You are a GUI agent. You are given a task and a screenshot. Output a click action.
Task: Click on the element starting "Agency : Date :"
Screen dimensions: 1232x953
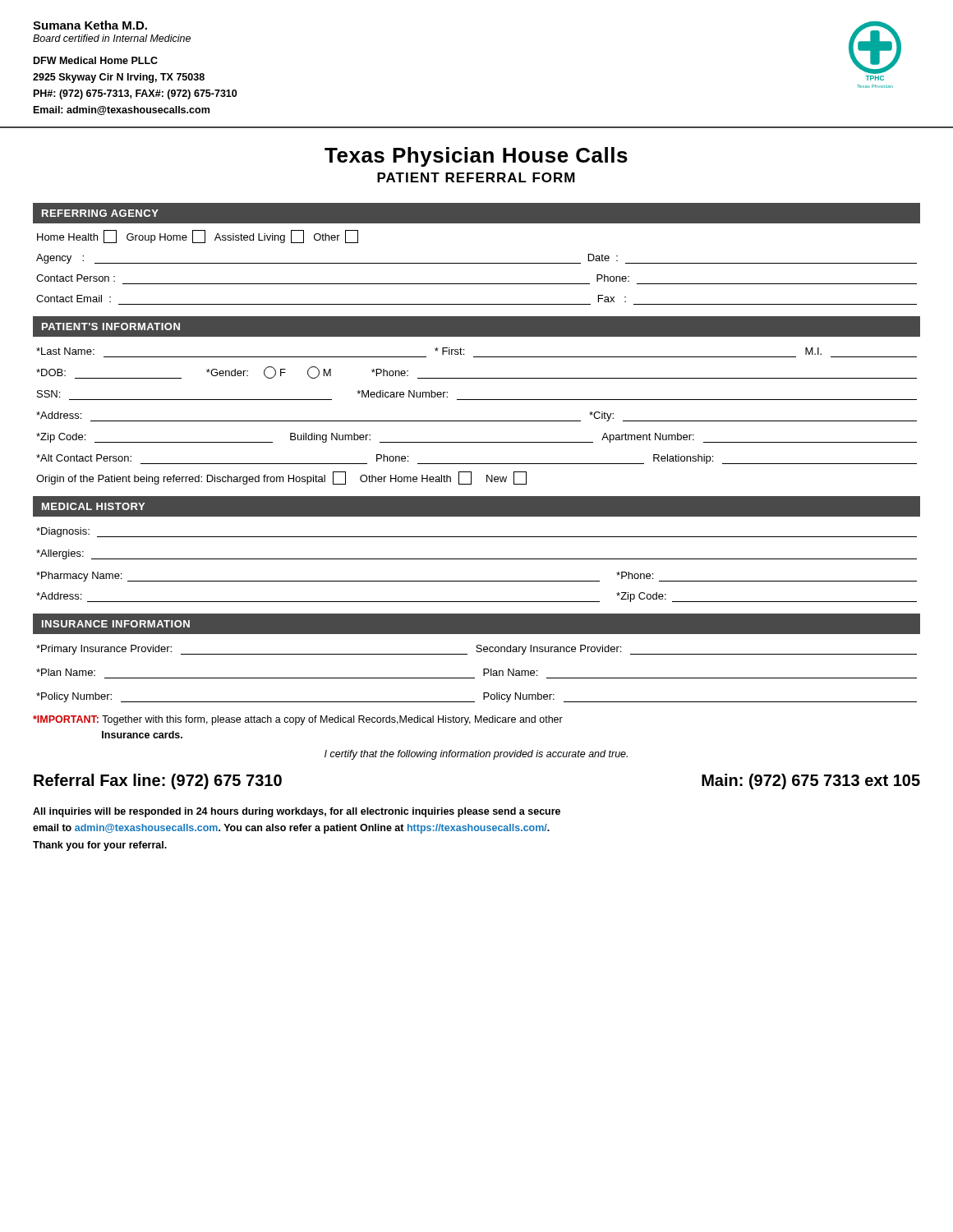click(x=476, y=257)
